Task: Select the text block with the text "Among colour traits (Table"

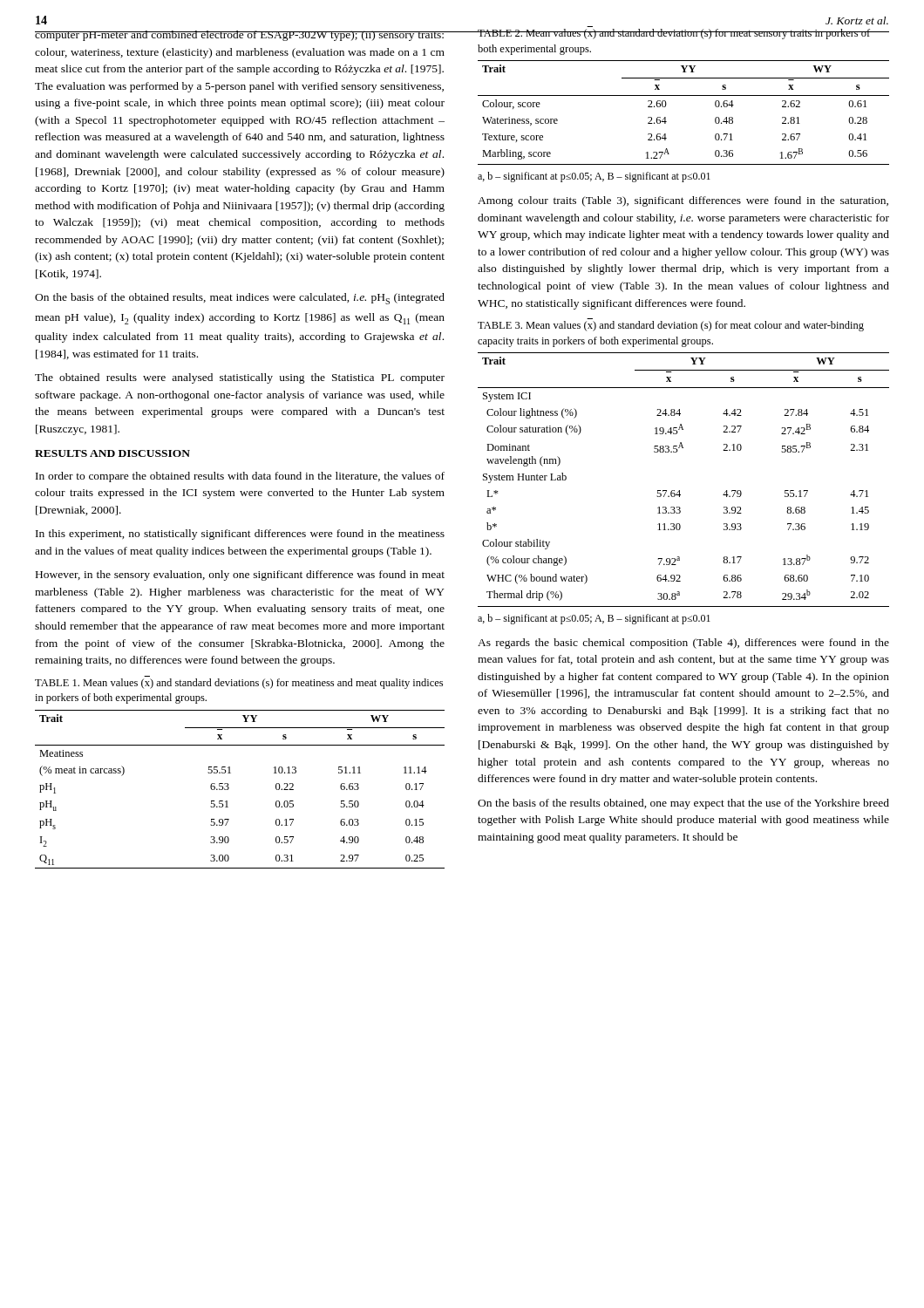Action: tap(683, 251)
